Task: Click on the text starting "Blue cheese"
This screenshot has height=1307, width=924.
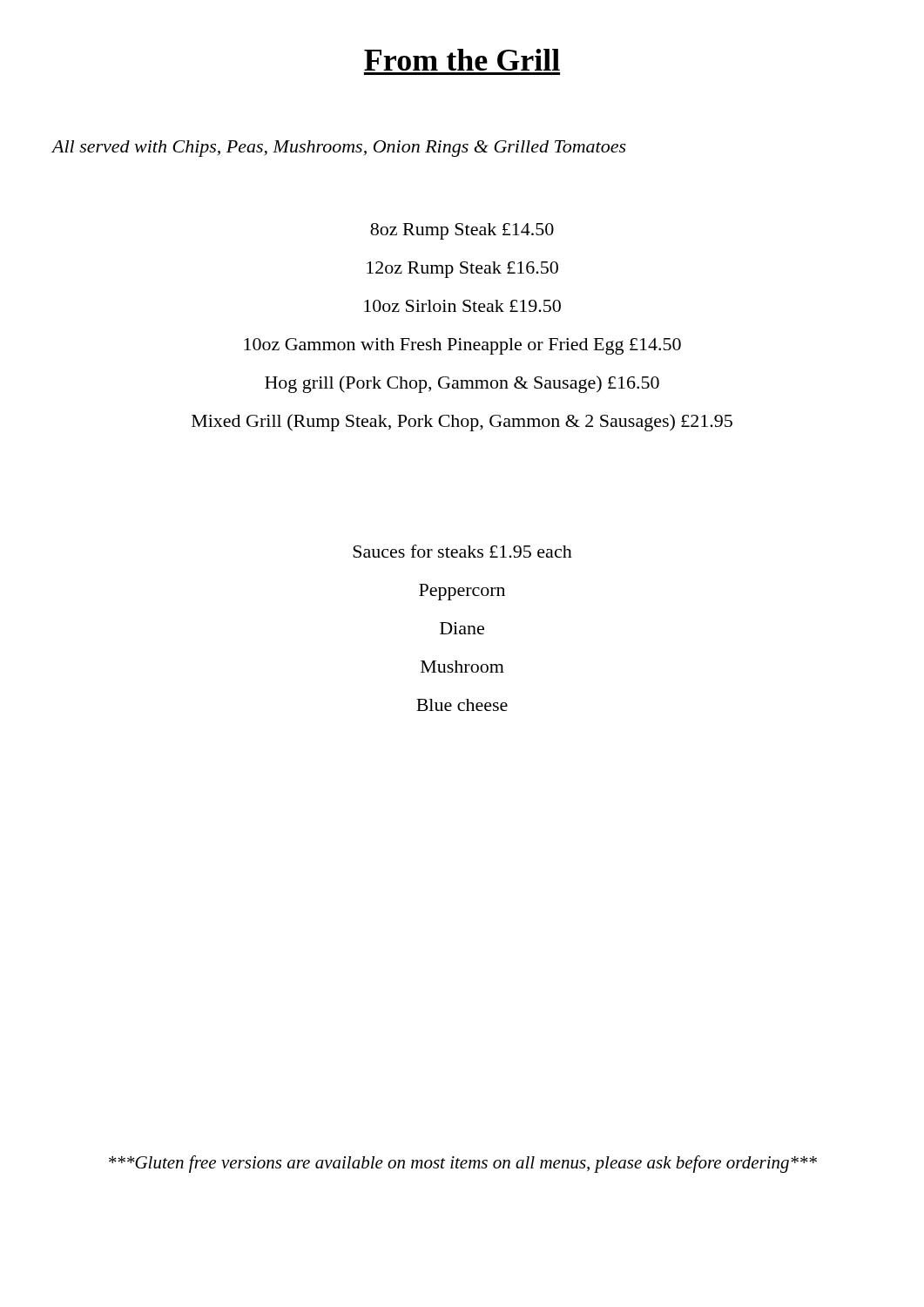Action: [462, 705]
